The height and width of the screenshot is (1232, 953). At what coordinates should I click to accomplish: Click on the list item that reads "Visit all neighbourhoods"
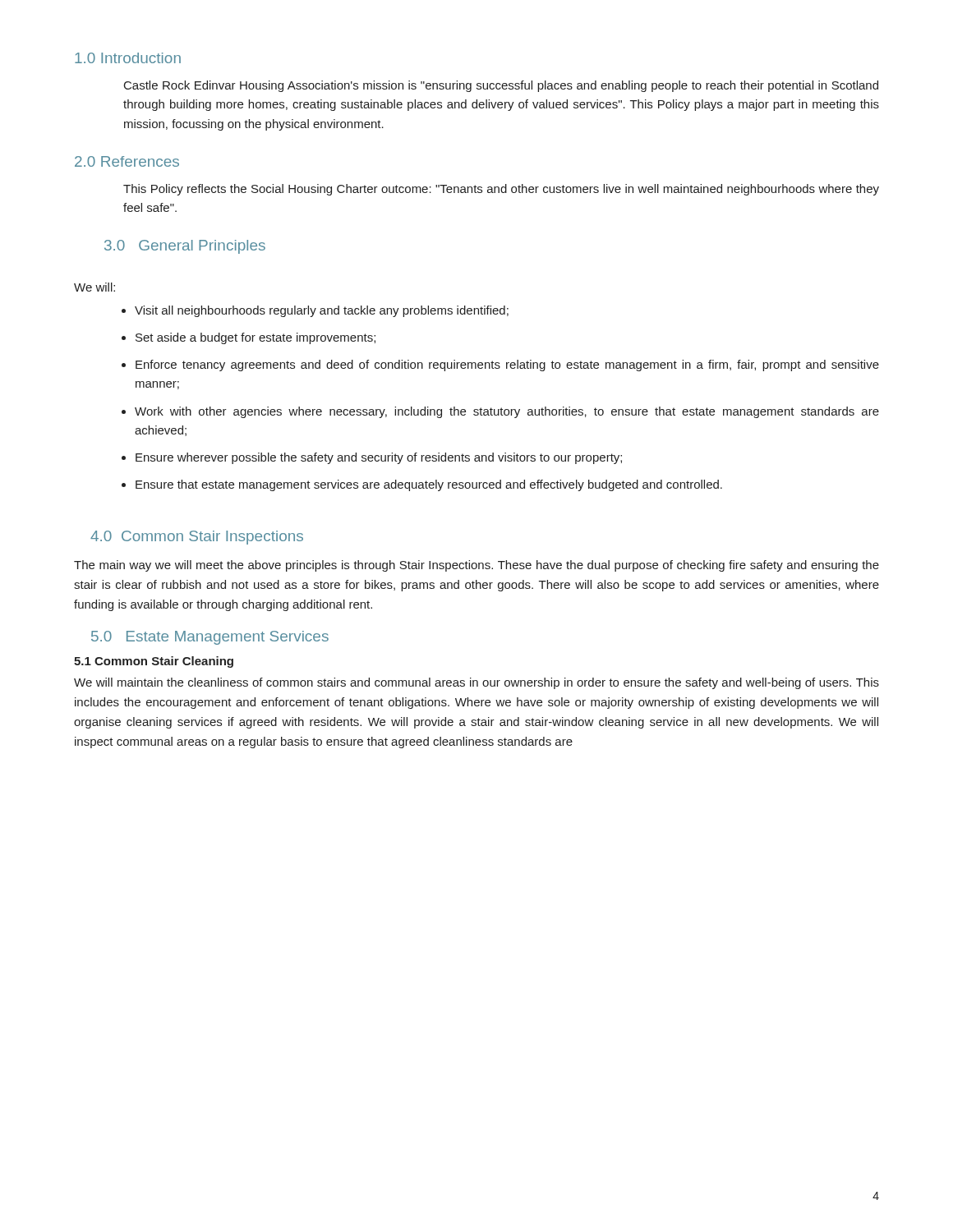[x=322, y=310]
